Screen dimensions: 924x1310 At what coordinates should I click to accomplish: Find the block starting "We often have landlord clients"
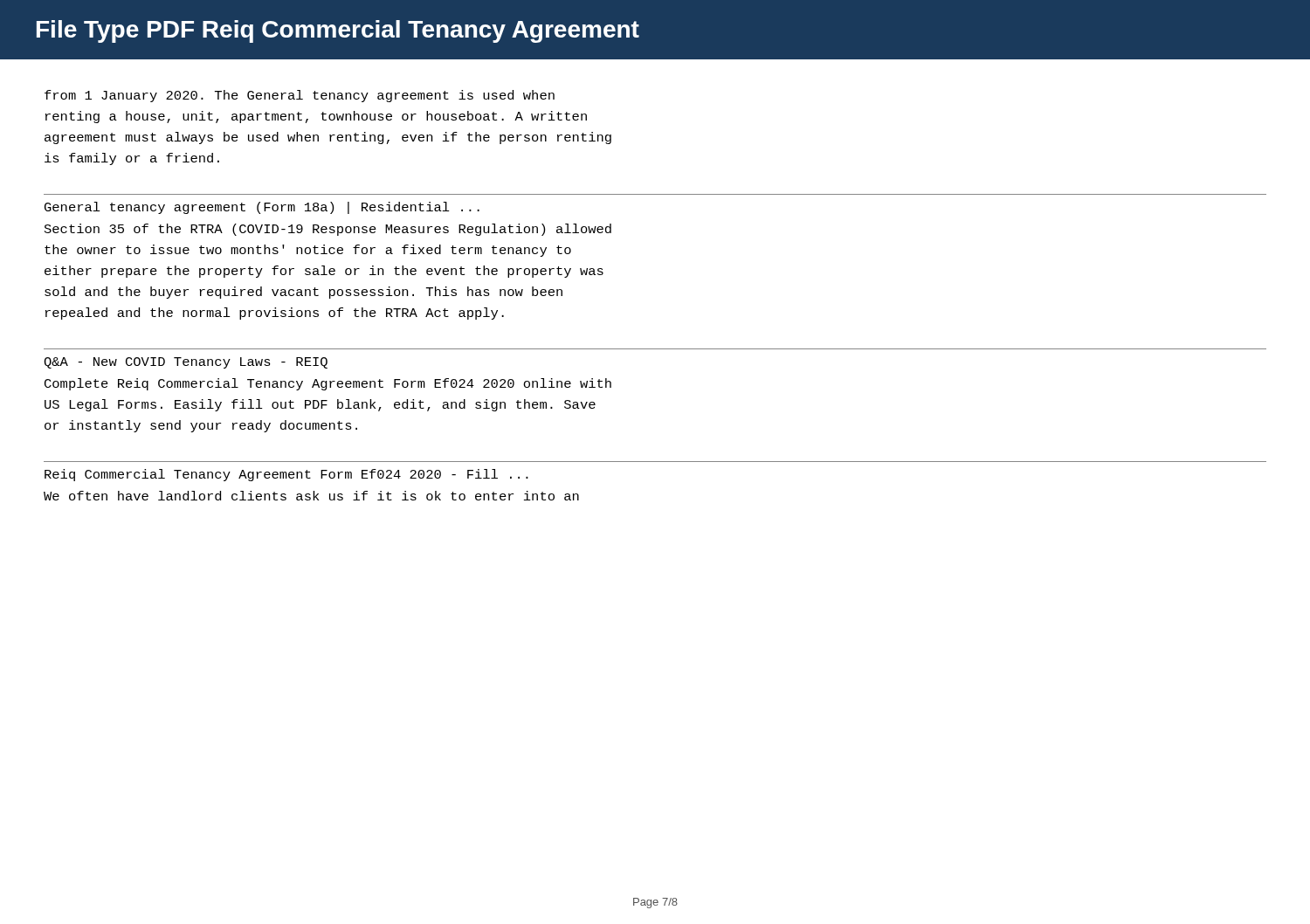pyautogui.click(x=312, y=497)
